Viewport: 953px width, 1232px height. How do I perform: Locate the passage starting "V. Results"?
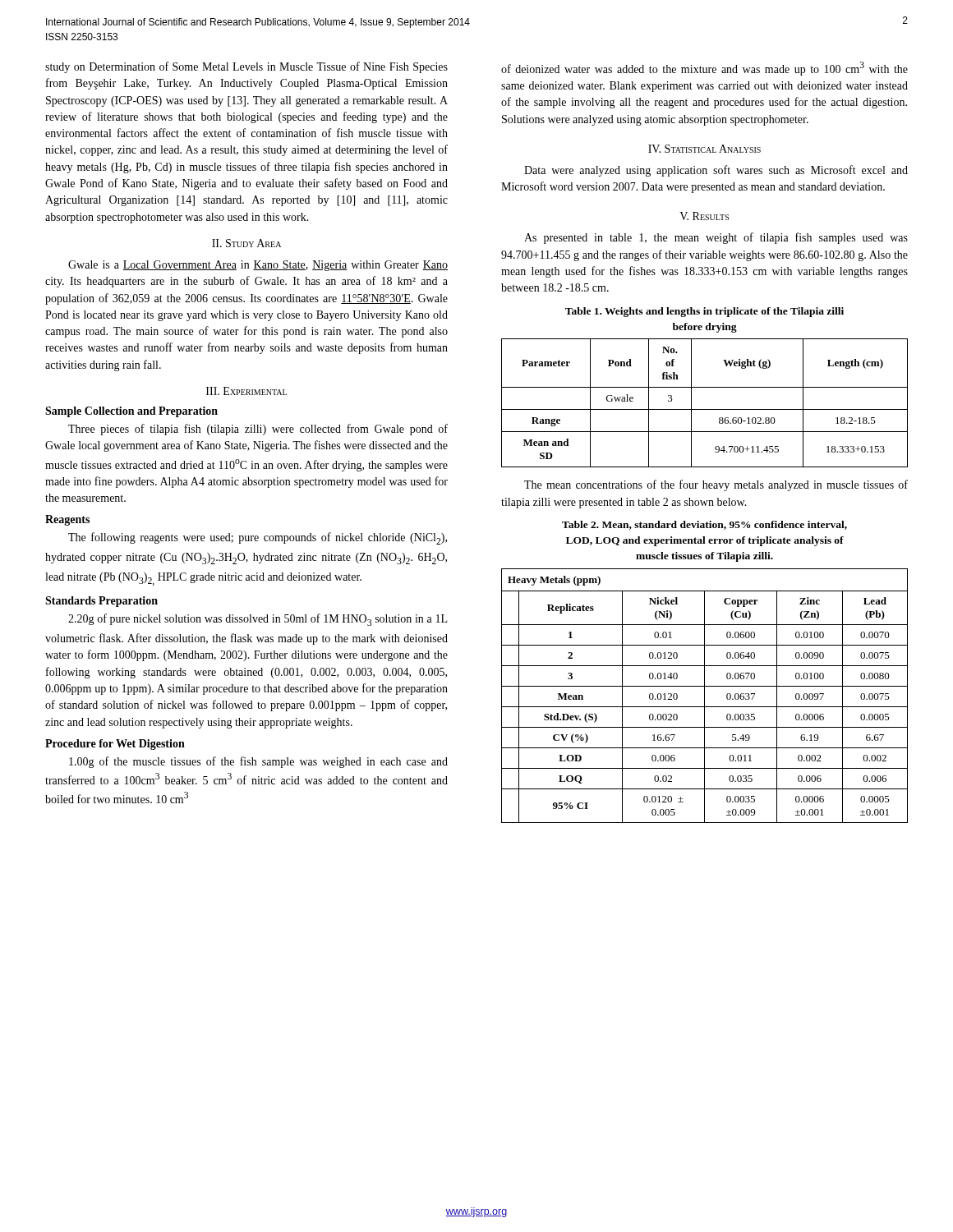coord(705,217)
